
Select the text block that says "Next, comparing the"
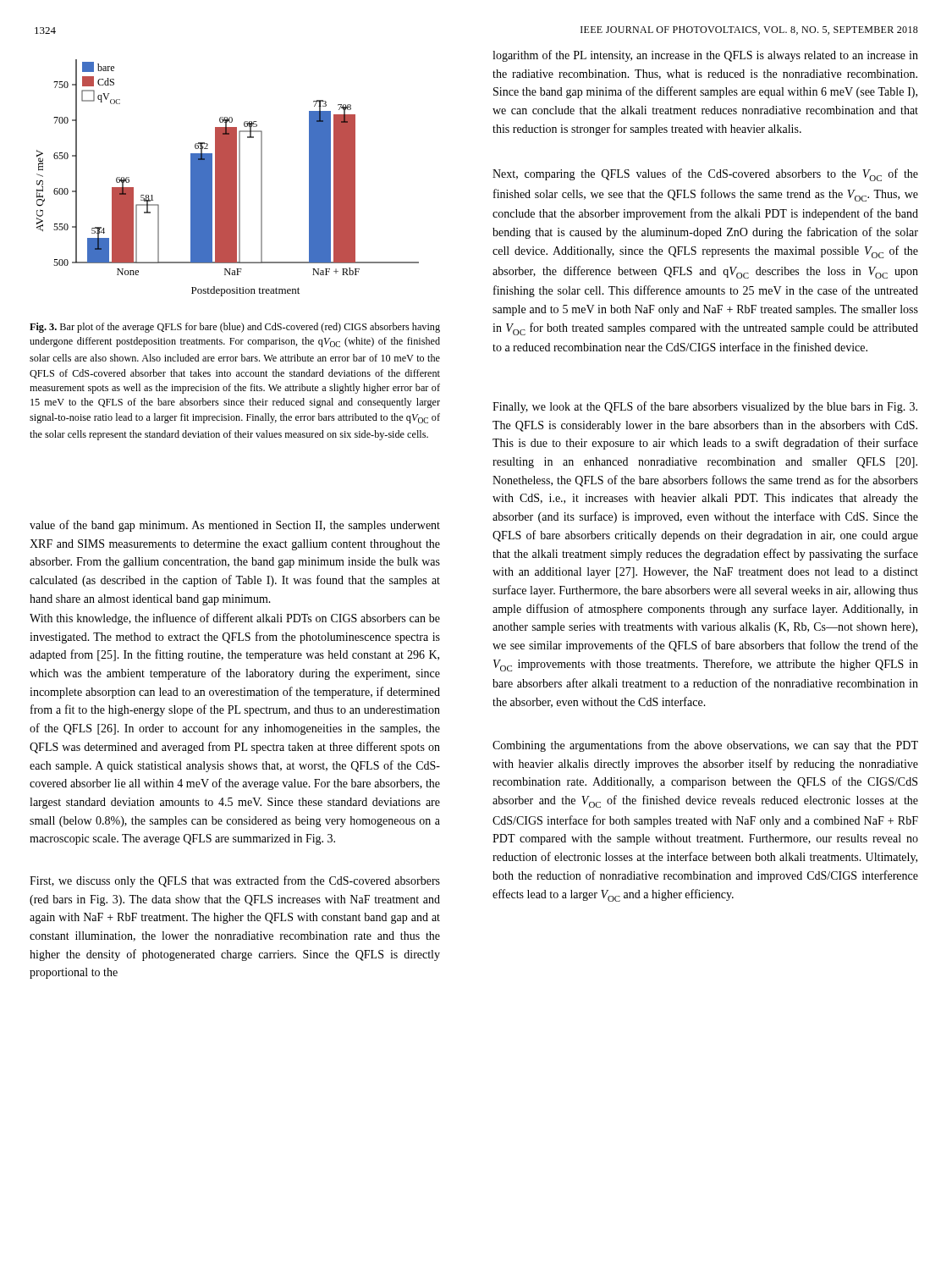(x=705, y=261)
